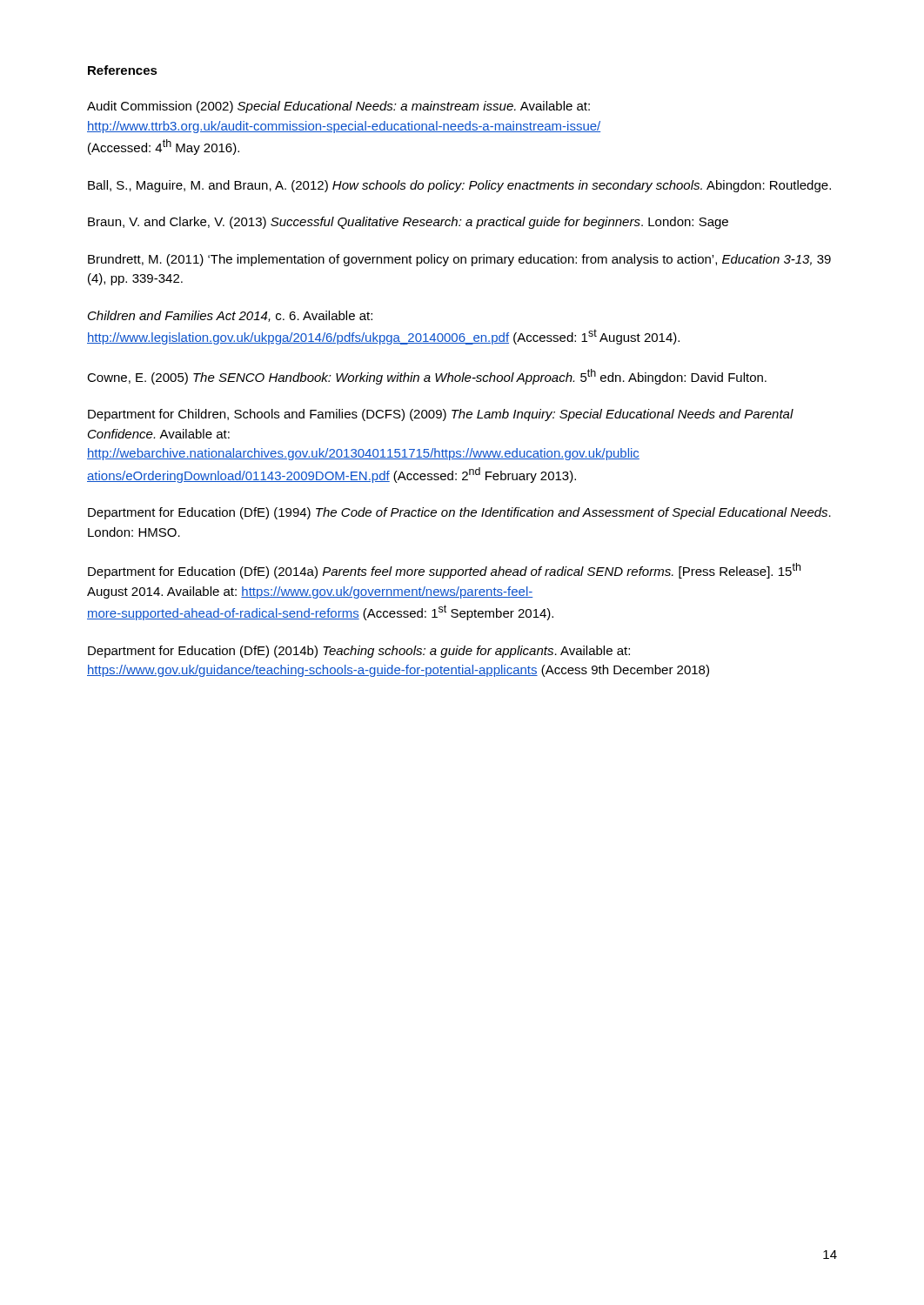This screenshot has height=1305, width=924.
Task: Navigate to the block starting "Cowne, E. (2005) The SENCO Handbook: Working within"
Action: pos(427,375)
